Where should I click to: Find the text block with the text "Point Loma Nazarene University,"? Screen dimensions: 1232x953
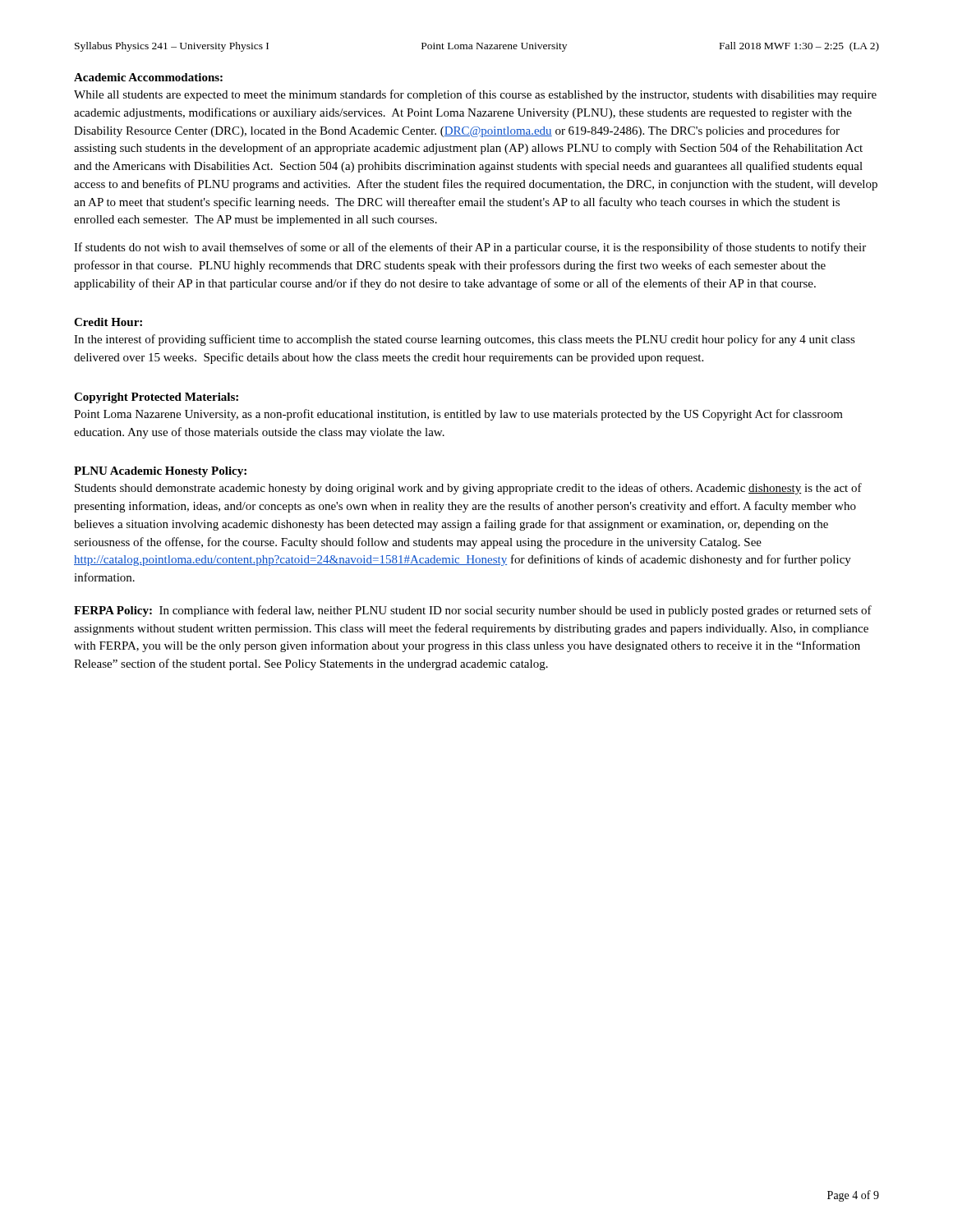(x=458, y=423)
